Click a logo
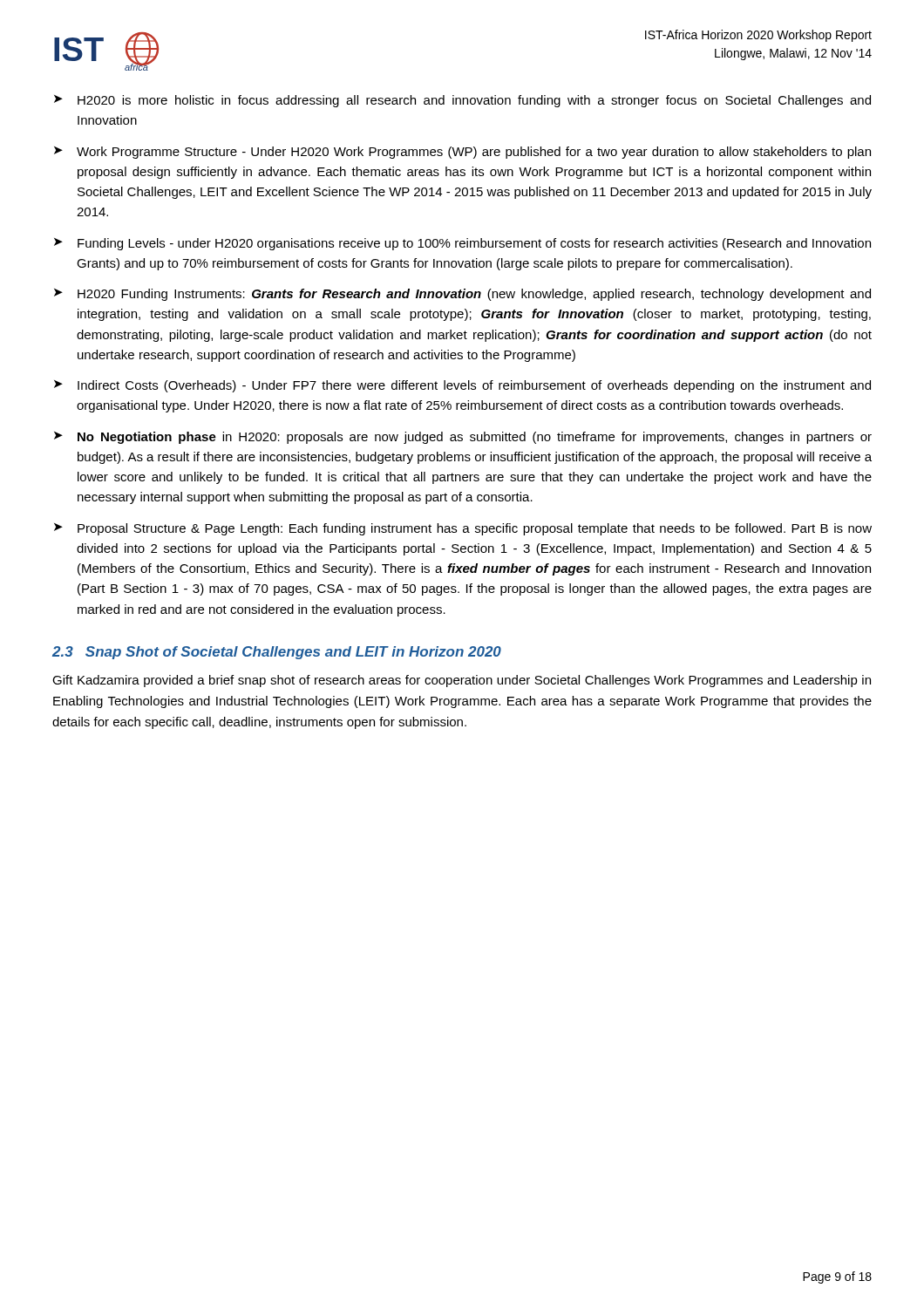 tap(109, 50)
